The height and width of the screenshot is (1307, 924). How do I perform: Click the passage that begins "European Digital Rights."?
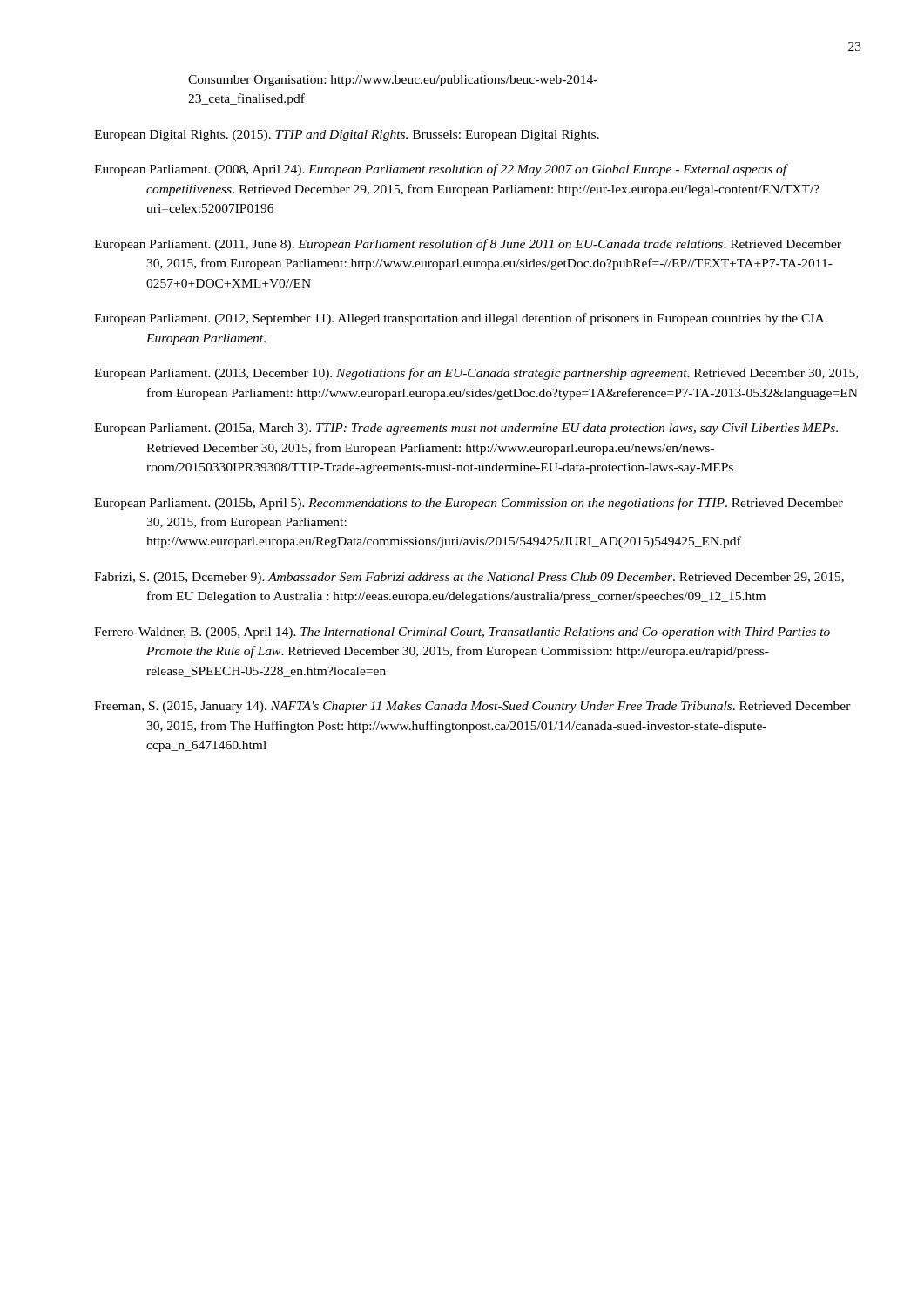(x=347, y=134)
